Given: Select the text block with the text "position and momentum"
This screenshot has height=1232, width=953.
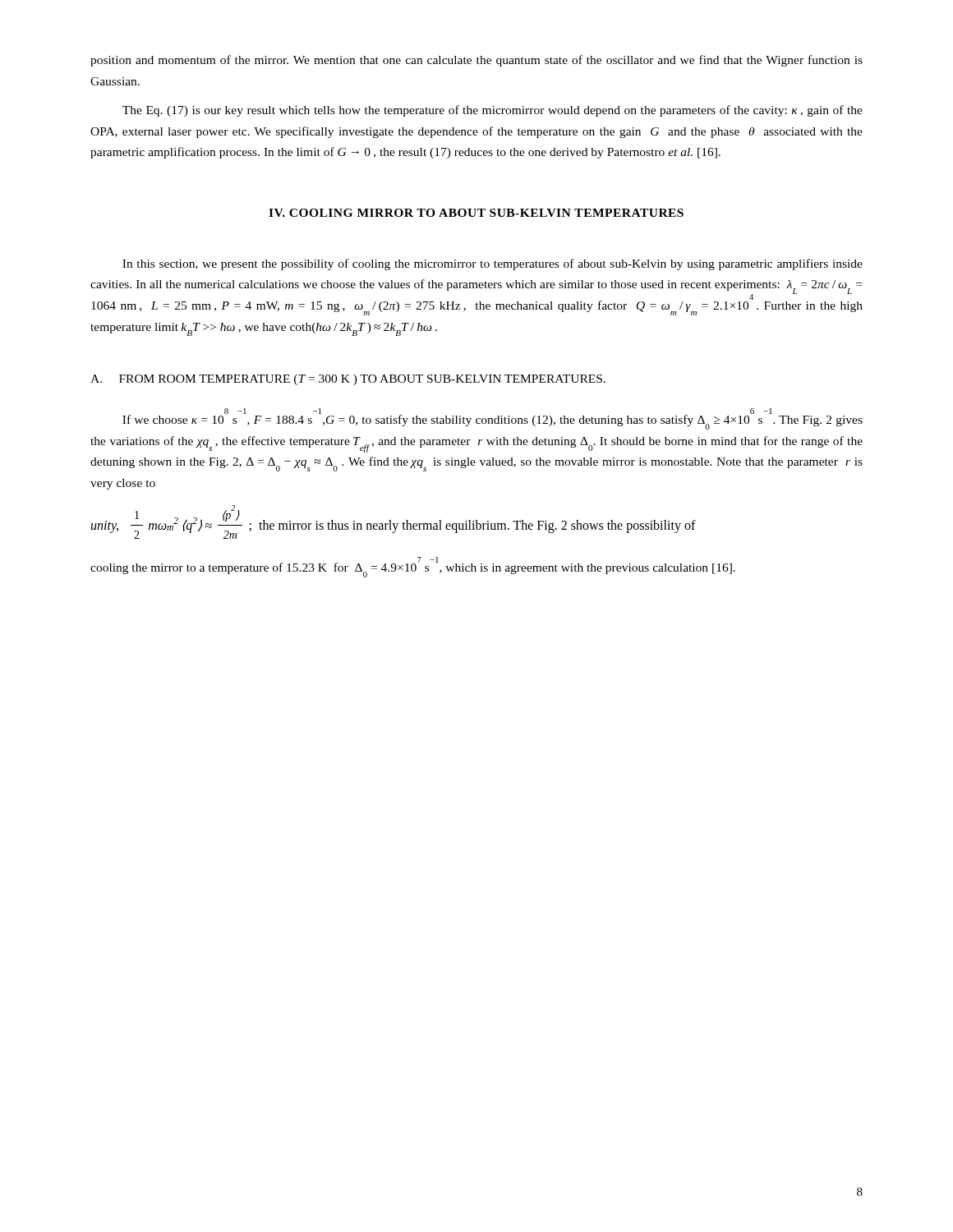Looking at the screenshot, I should click(476, 70).
